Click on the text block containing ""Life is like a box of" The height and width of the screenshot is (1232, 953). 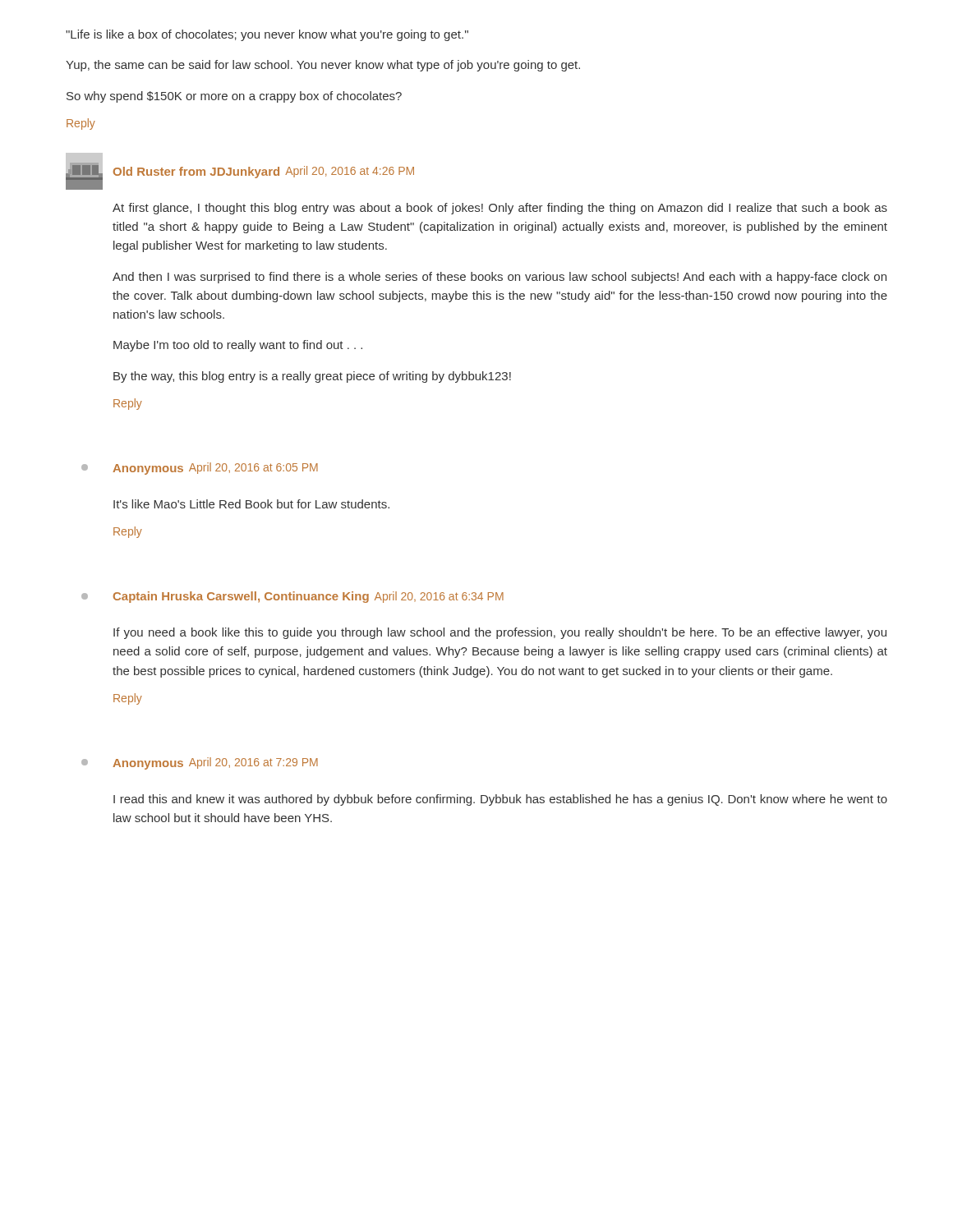click(x=267, y=34)
